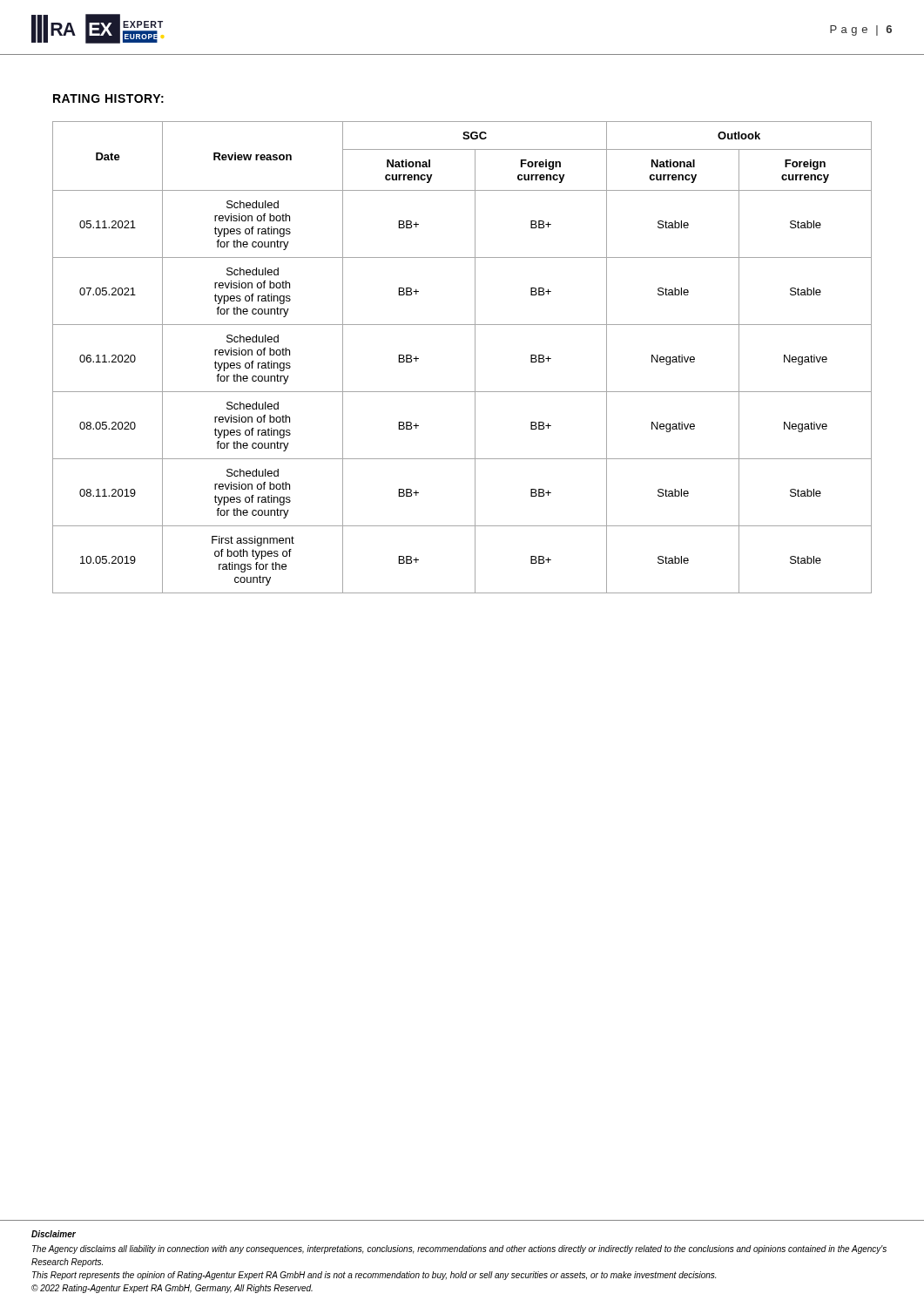Select the table that reads "Scheduled revision of both types"
This screenshot has width=924, height=1307.
coord(462,357)
